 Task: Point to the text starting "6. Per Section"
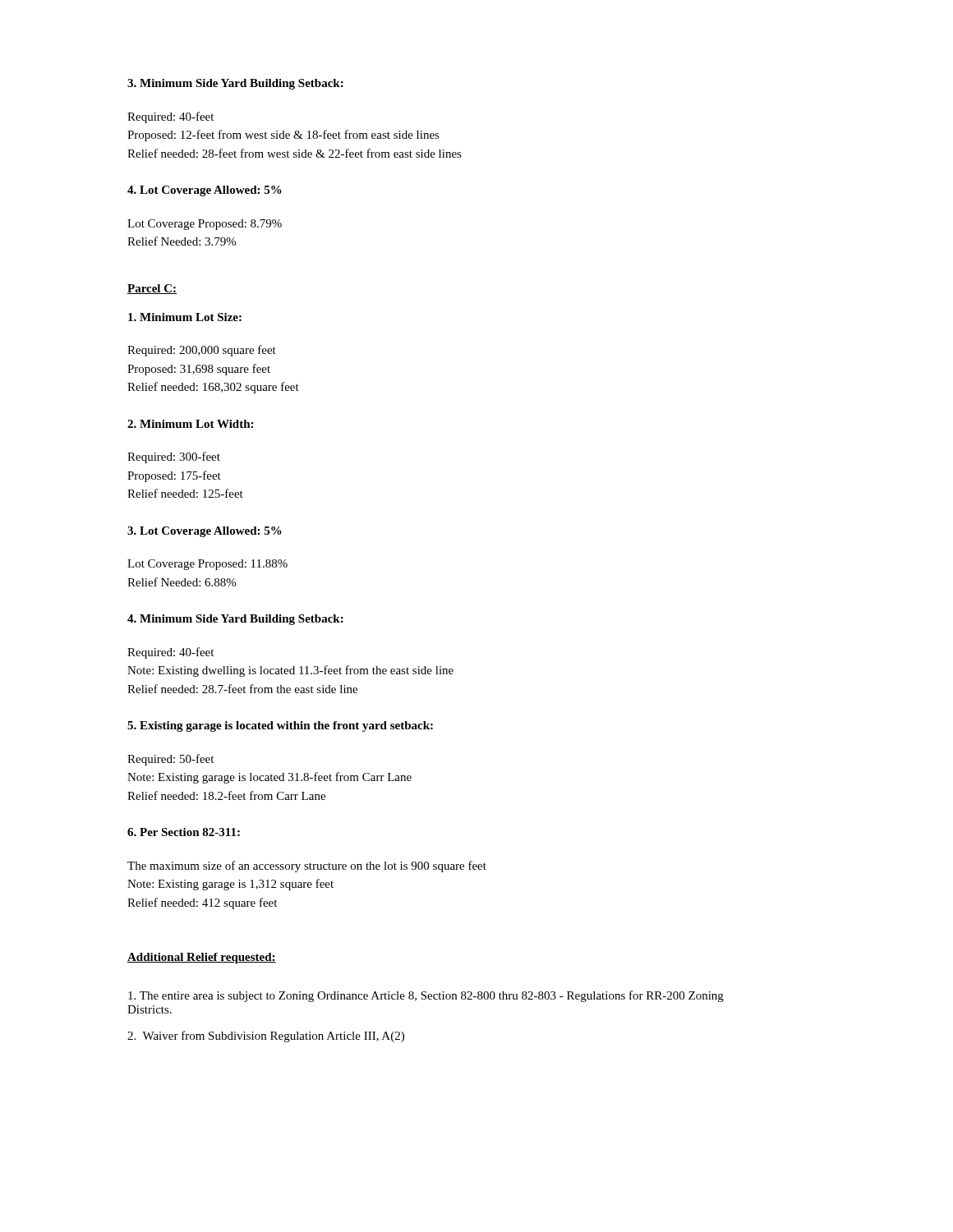(x=184, y=832)
